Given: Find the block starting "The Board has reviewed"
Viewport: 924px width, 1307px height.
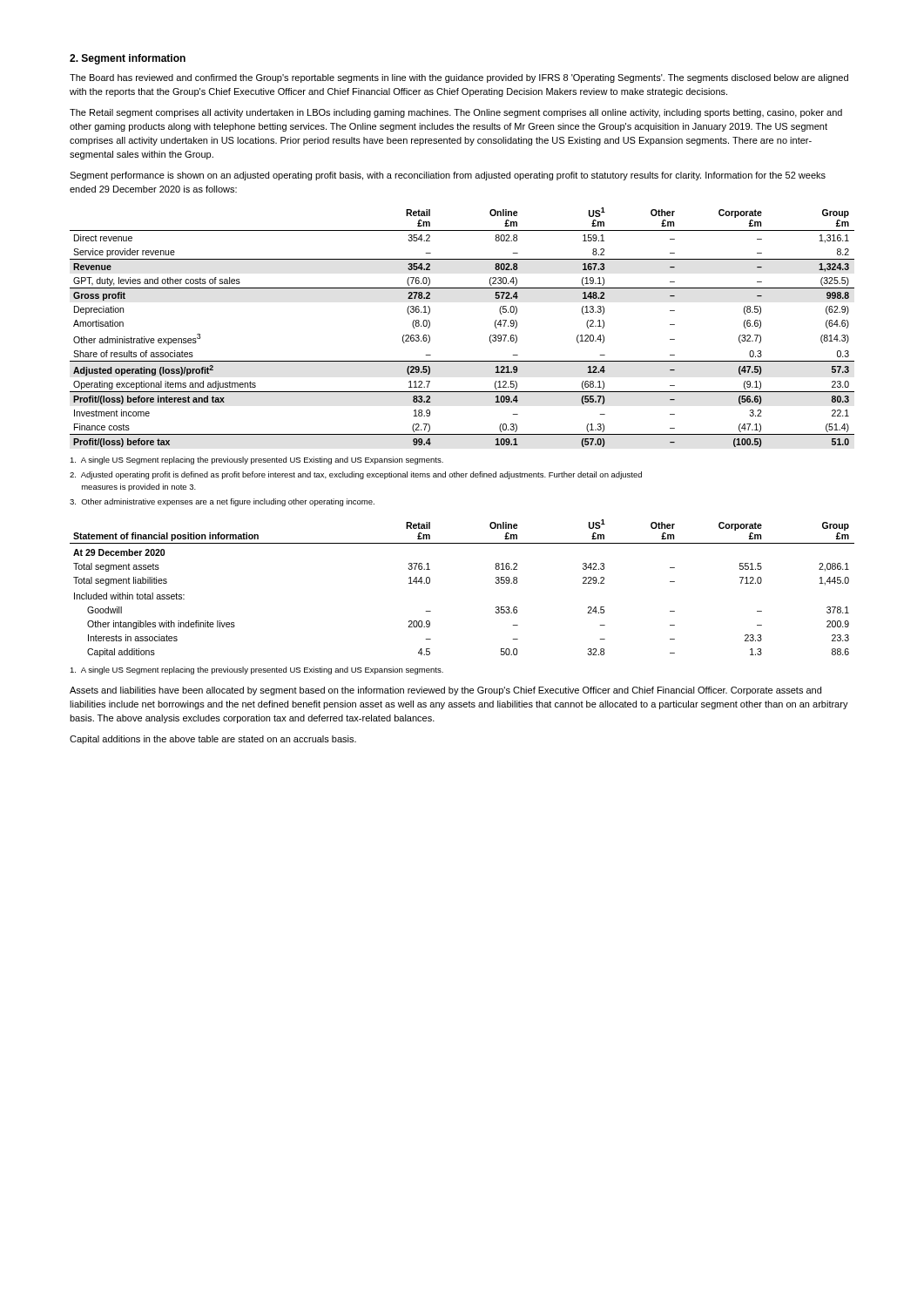Looking at the screenshot, I should pos(459,84).
